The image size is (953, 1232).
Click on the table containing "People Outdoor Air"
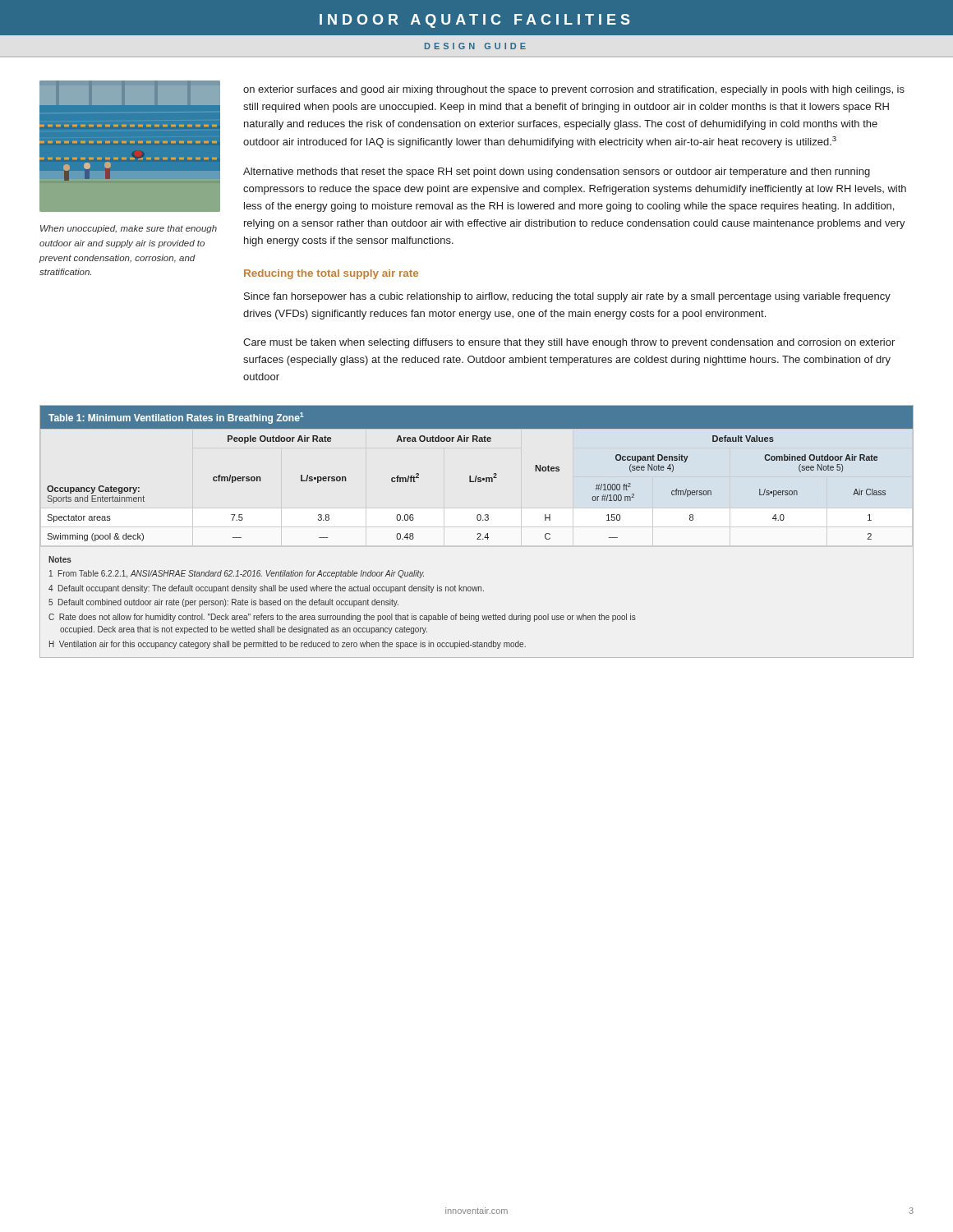tap(476, 531)
